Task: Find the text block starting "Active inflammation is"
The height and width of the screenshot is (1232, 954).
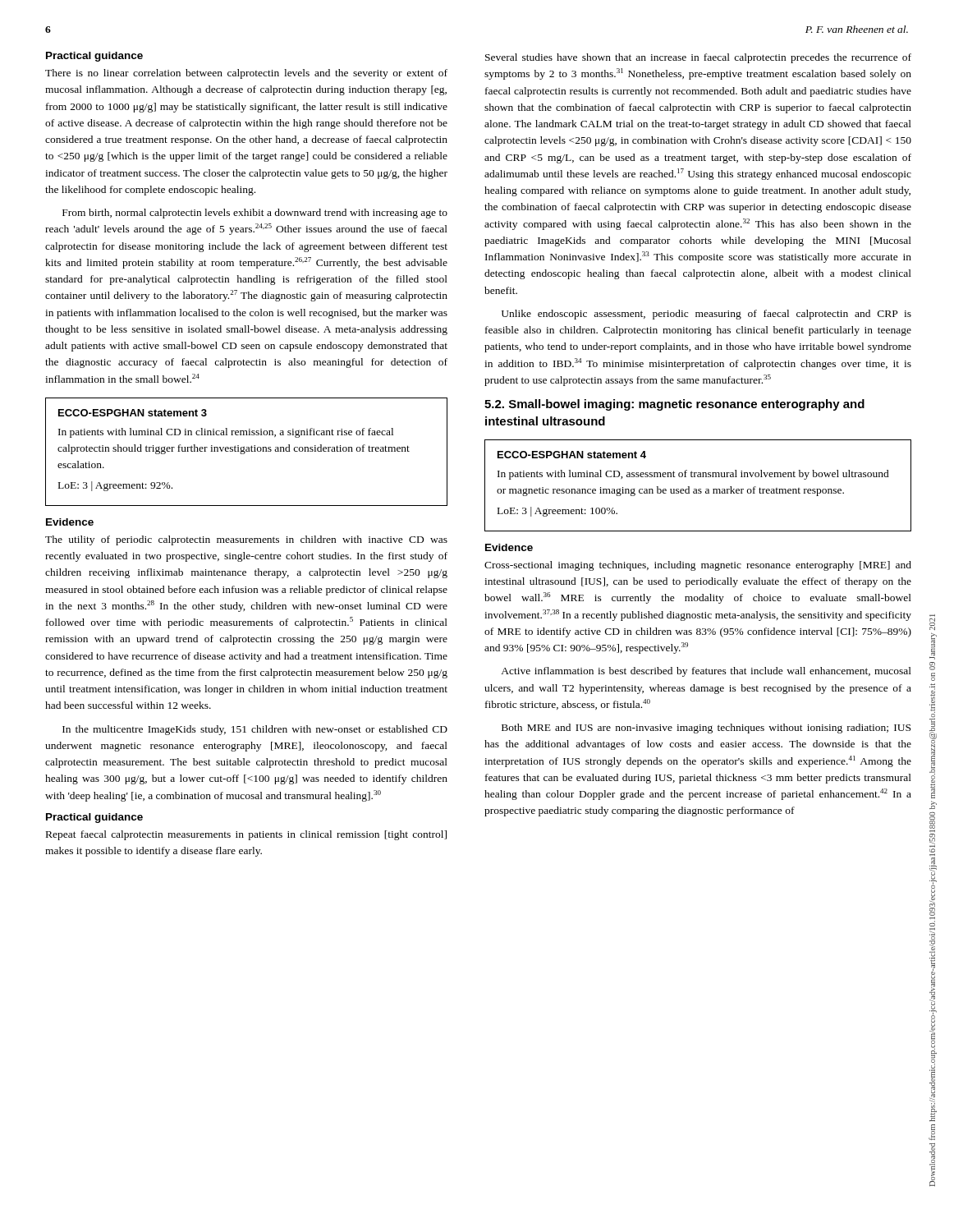Action: pos(698,688)
